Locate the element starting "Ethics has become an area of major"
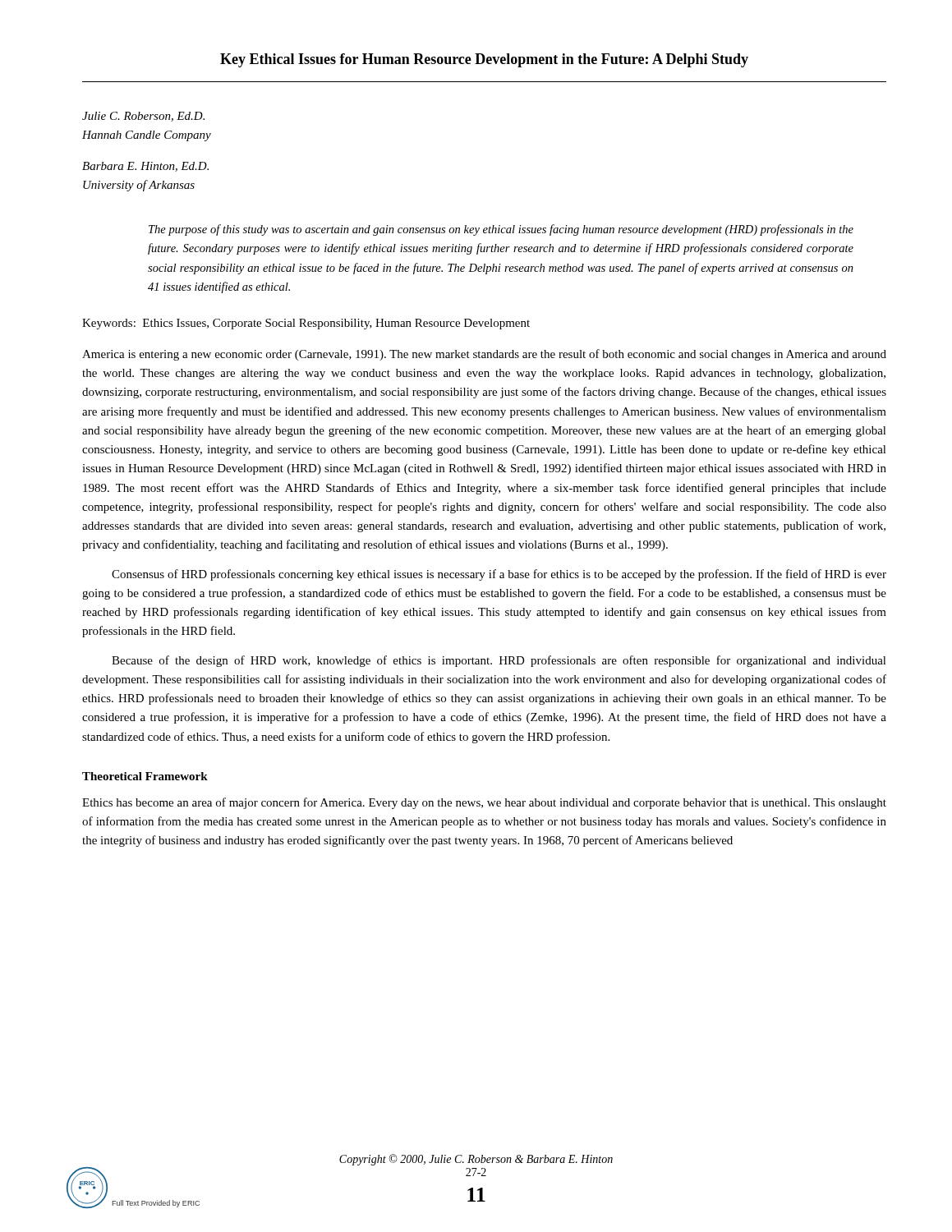 484,821
